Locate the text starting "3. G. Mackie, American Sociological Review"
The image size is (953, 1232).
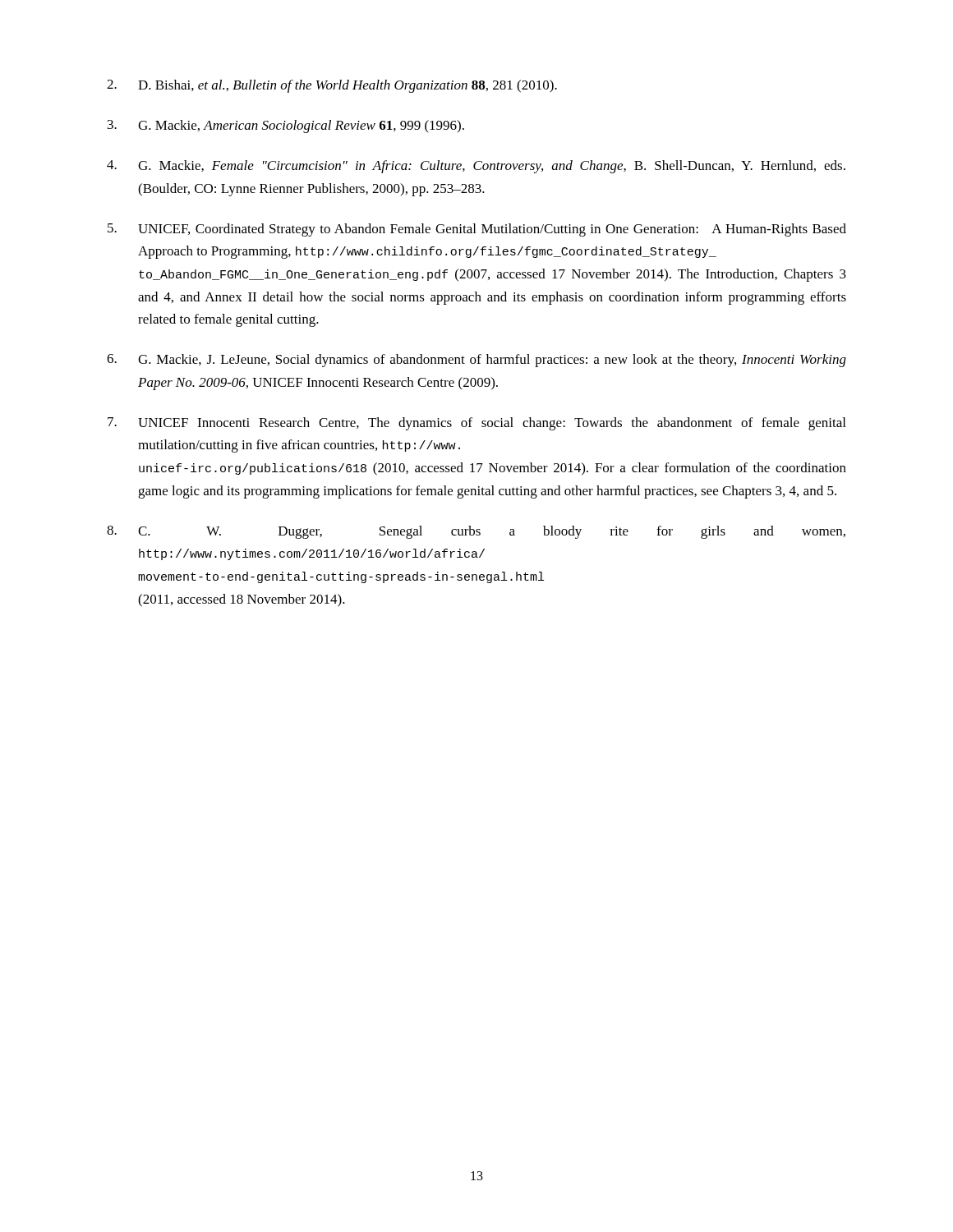coord(286,126)
